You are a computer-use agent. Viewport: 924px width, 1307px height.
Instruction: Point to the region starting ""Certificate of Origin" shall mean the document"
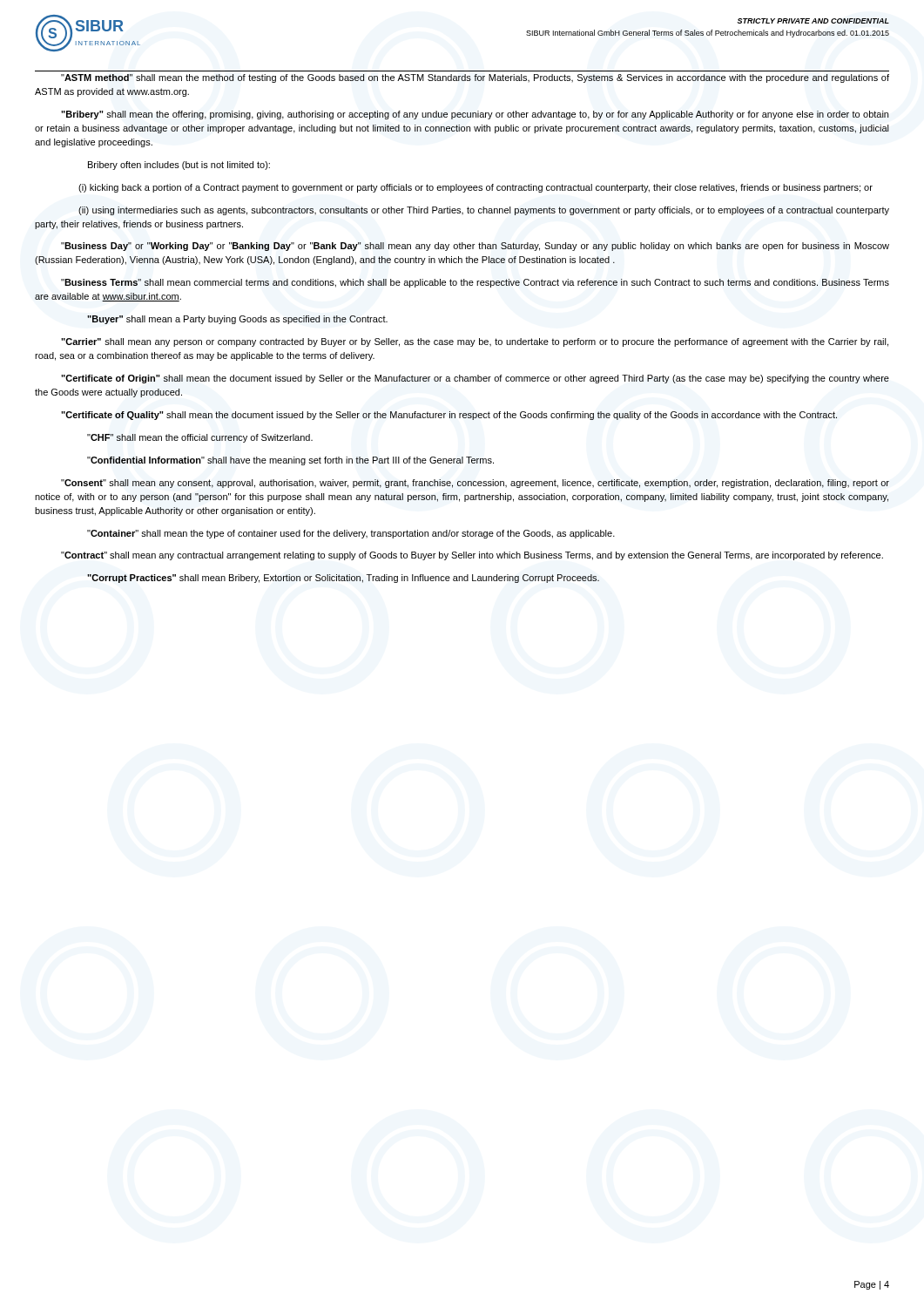[462, 385]
